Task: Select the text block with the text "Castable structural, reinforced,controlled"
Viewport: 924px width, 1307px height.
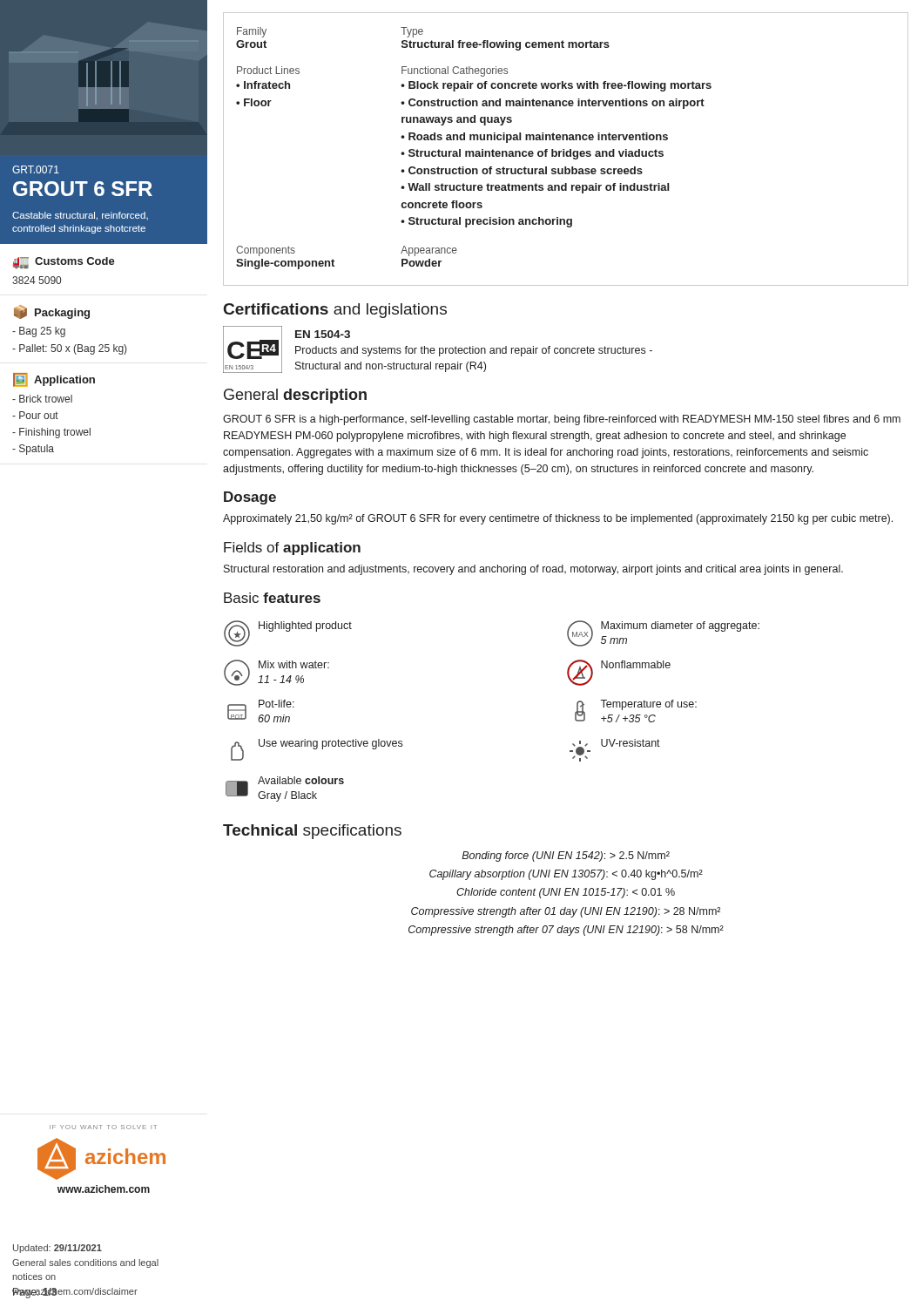Action: [80, 222]
